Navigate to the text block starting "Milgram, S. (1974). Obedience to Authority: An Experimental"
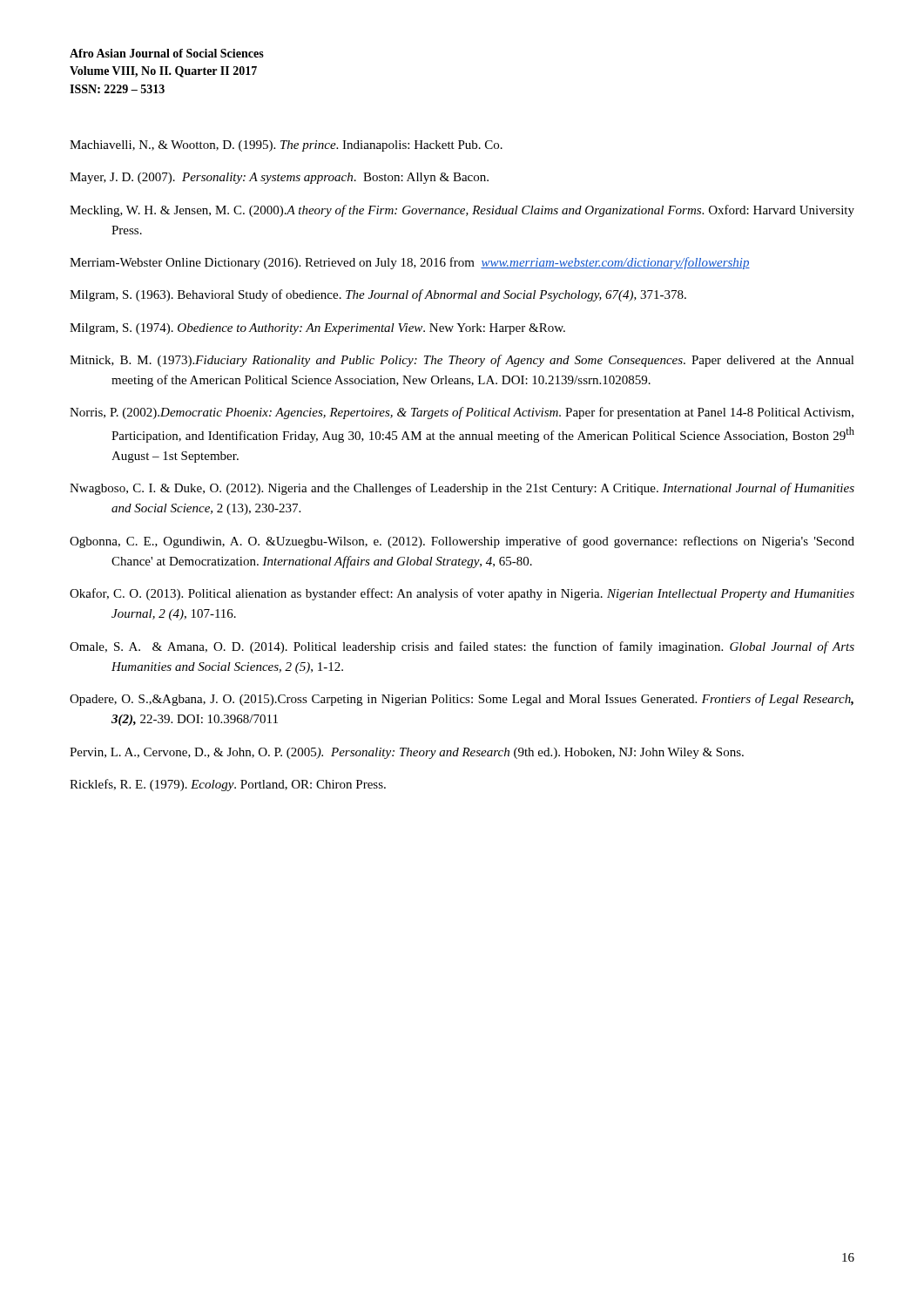Image resolution: width=924 pixels, height=1307 pixels. tap(318, 327)
